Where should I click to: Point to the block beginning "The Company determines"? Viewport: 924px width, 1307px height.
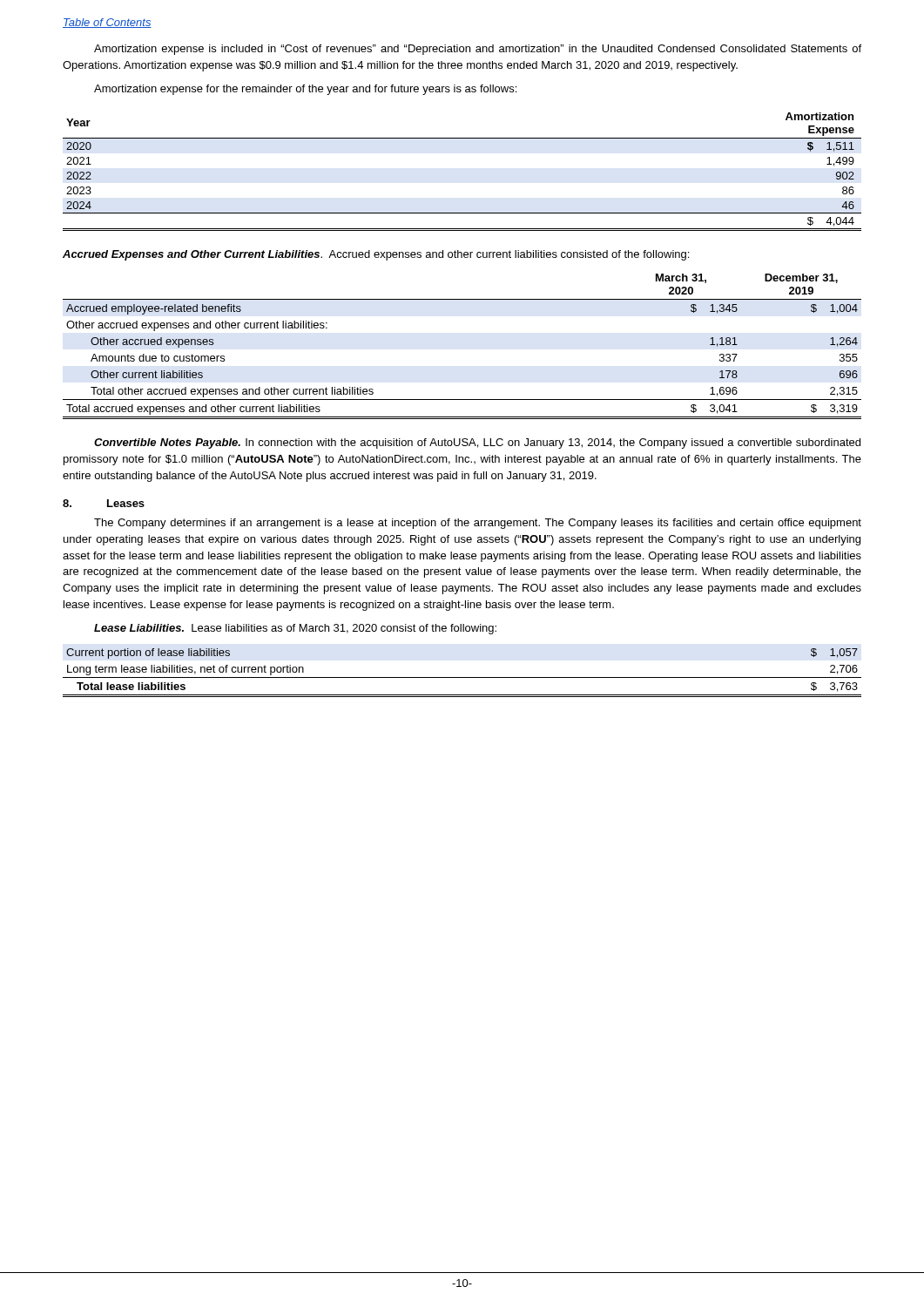coord(462,563)
